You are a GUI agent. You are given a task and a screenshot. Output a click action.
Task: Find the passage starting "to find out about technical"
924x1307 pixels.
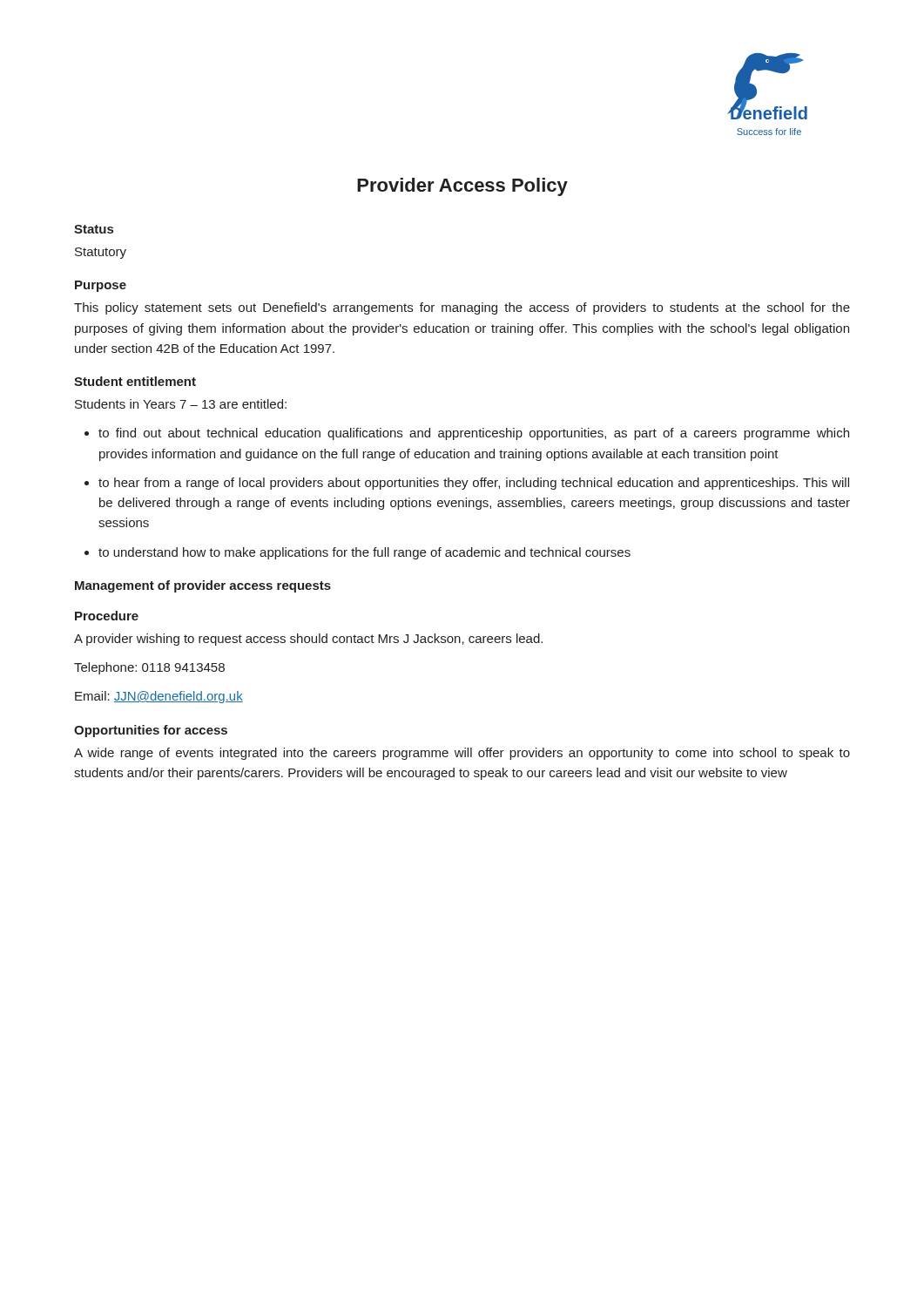[474, 443]
